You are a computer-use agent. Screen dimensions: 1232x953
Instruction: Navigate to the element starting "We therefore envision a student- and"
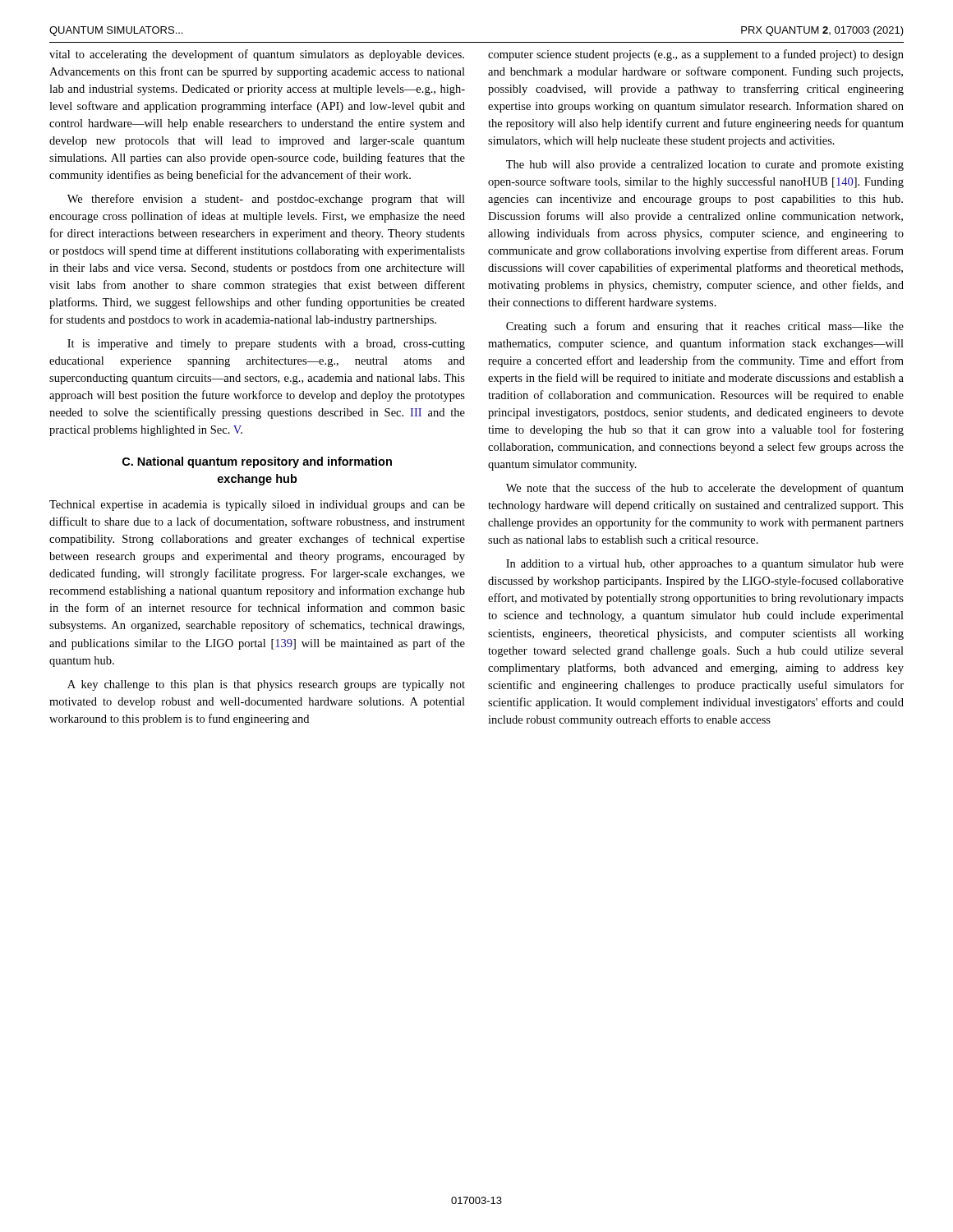(x=257, y=260)
